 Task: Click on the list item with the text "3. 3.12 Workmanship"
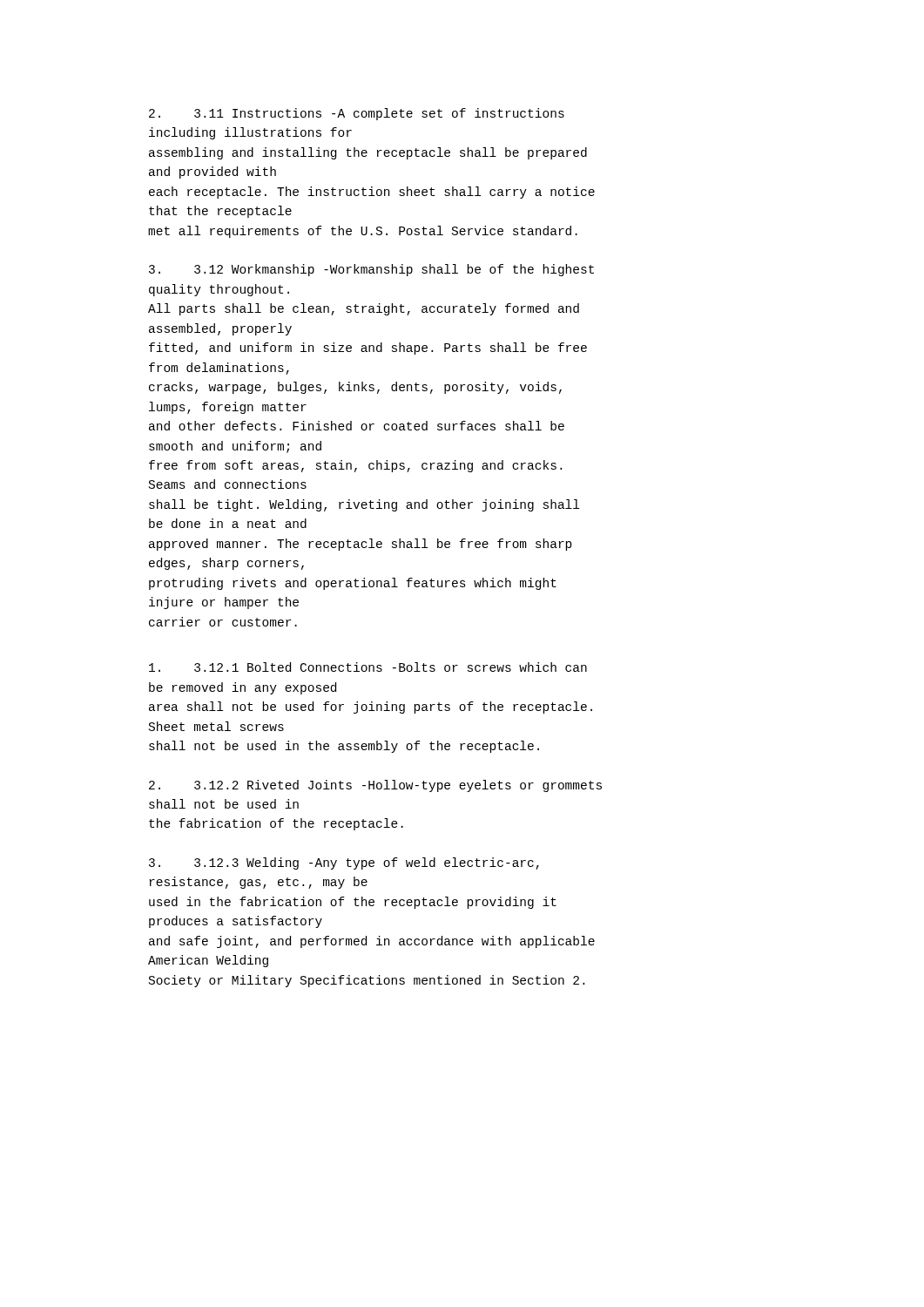(x=371, y=270)
